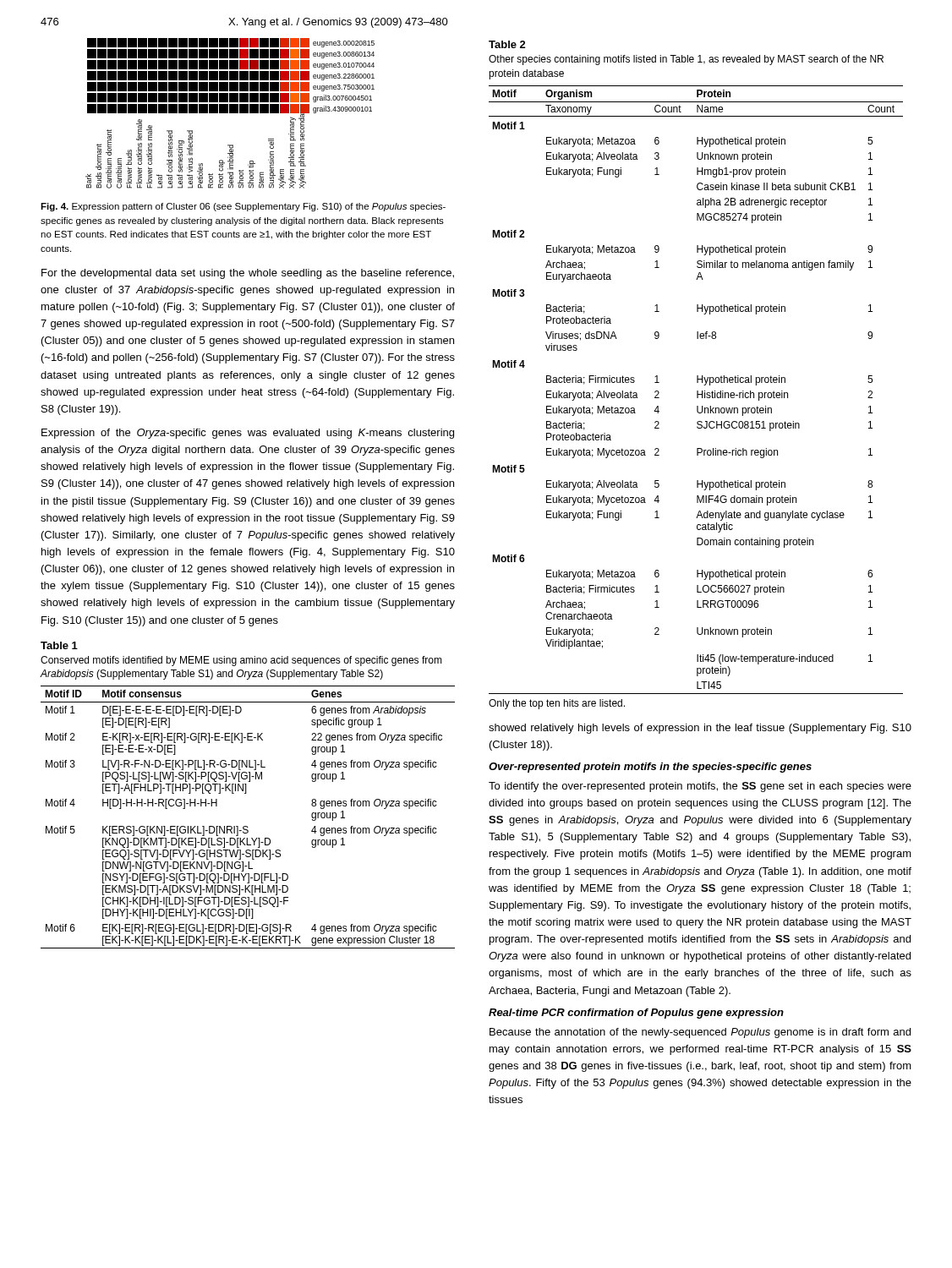Find the block starting "Table 2"

click(507, 44)
